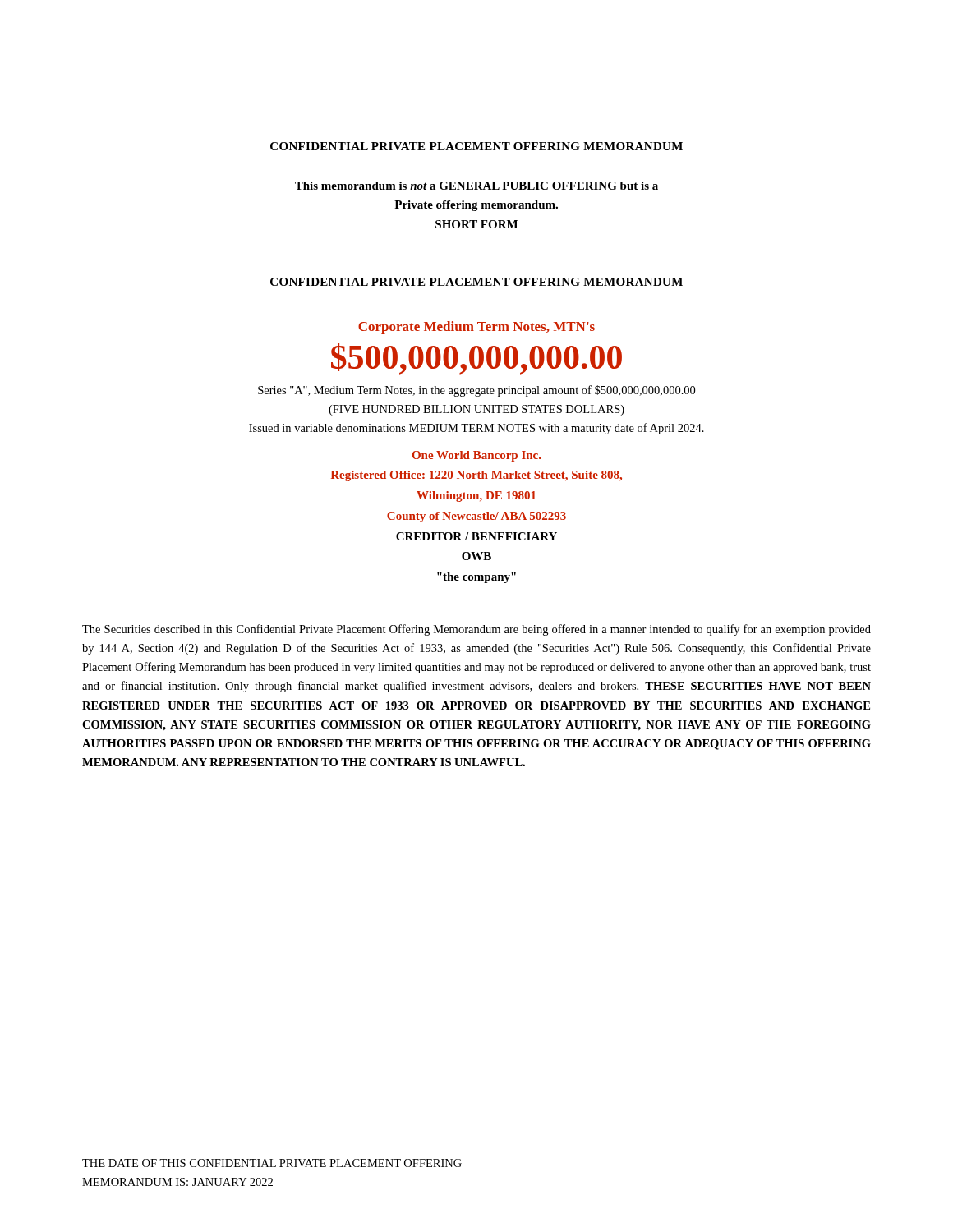The image size is (953, 1232).
Task: Locate the text block that reads "This memorandum is not a GENERAL PUBLIC"
Action: coord(476,205)
